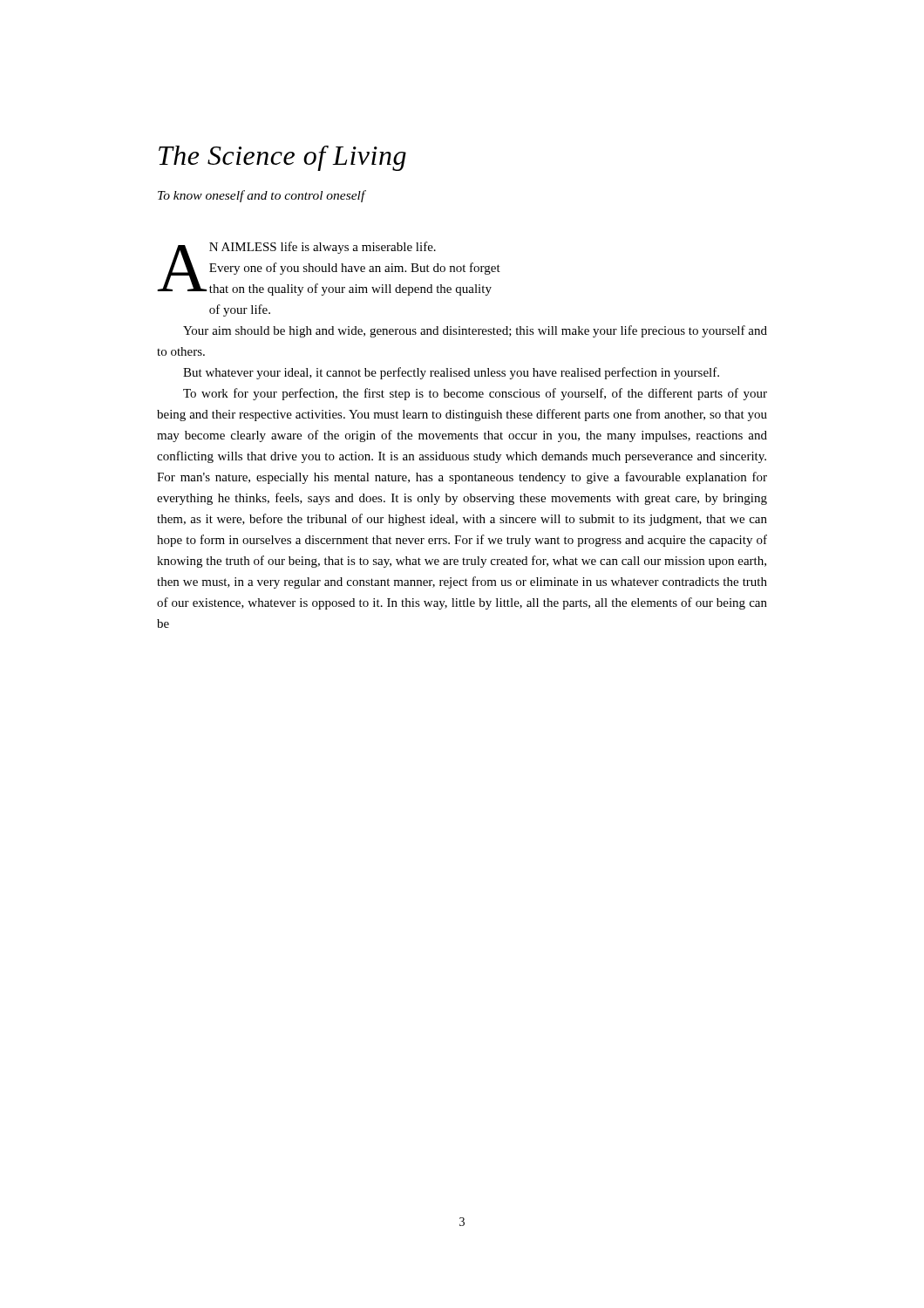Point to the block starting "To know oneself and"
Image resolution: width=924 pixels, height=1308 pixels.
click(262, 196)
